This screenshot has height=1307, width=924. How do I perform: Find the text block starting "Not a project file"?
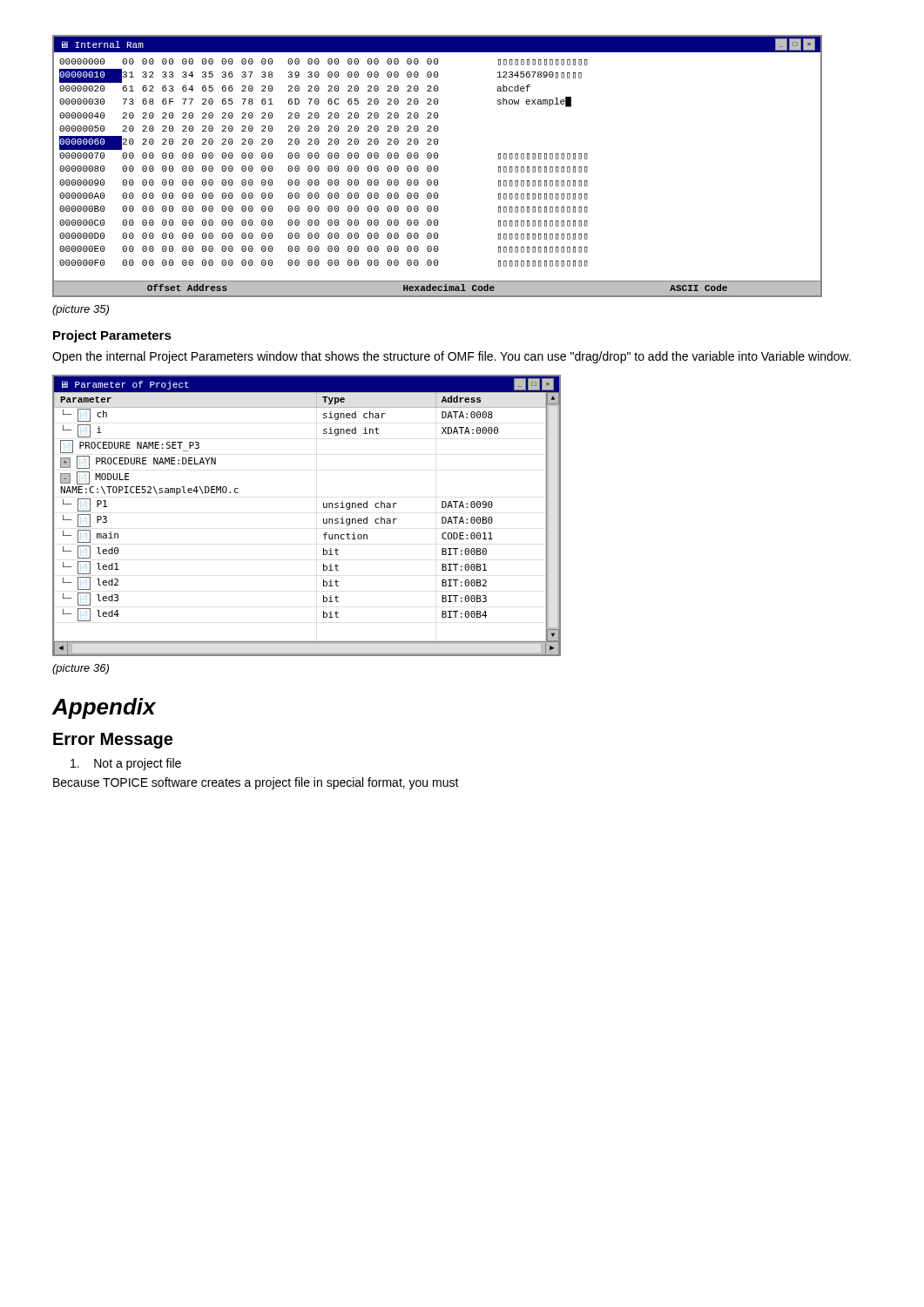point(126,763)
